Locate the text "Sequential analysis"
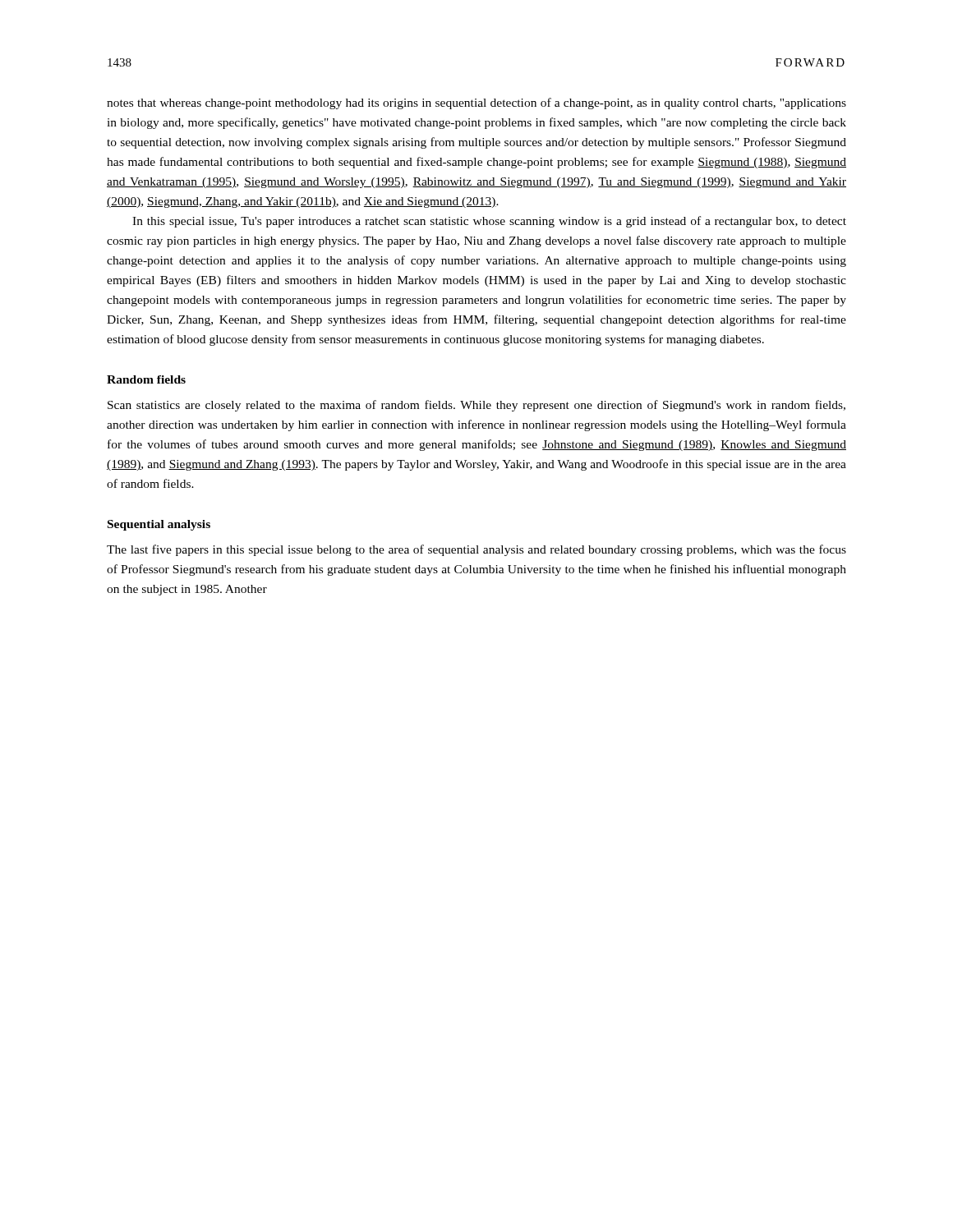The height and width of the screenshot is (1232, 953). 159,524
